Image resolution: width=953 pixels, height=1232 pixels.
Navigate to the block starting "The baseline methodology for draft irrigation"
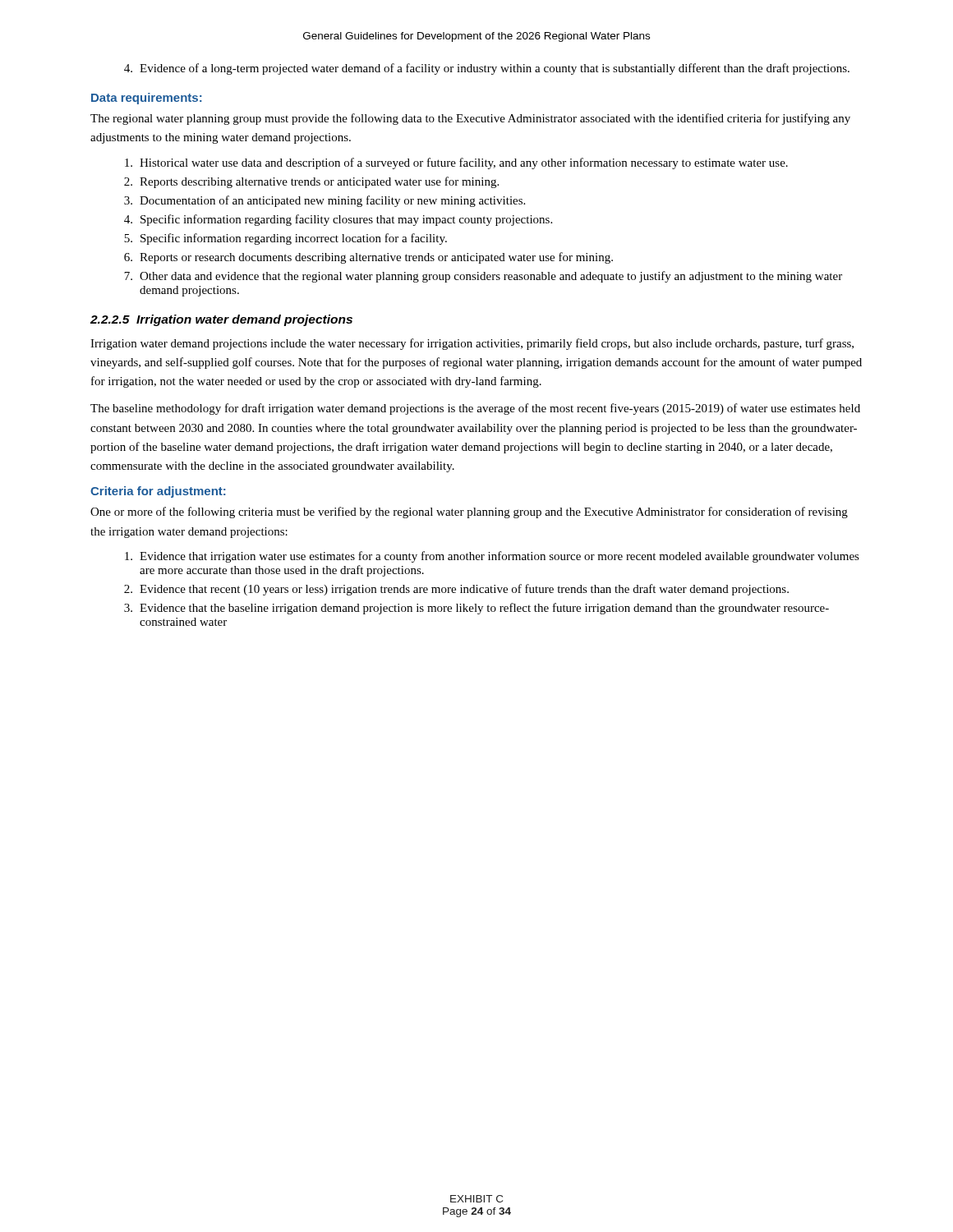pos(476,438)
